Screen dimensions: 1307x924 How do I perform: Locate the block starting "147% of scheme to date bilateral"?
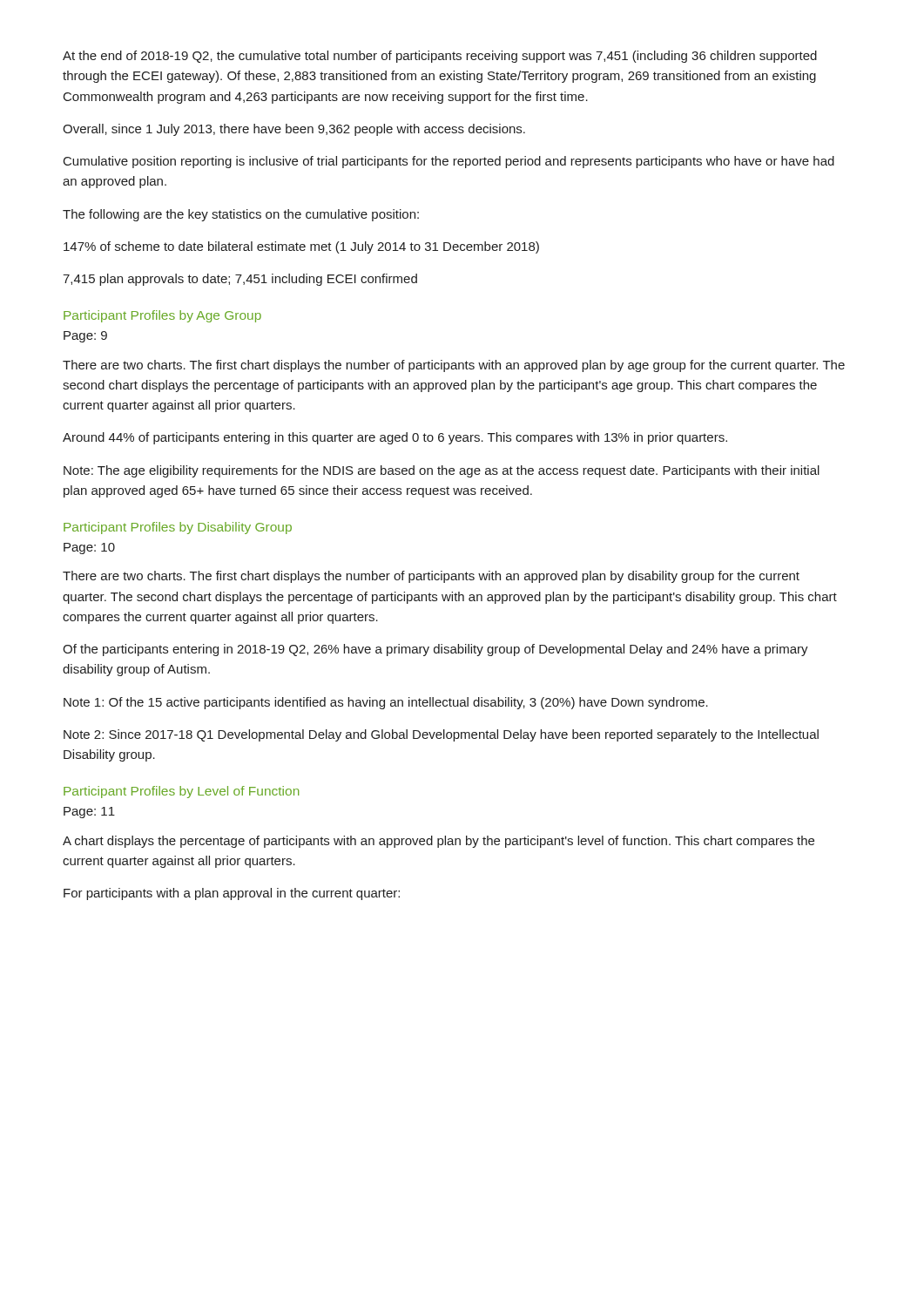click(301, 246)
